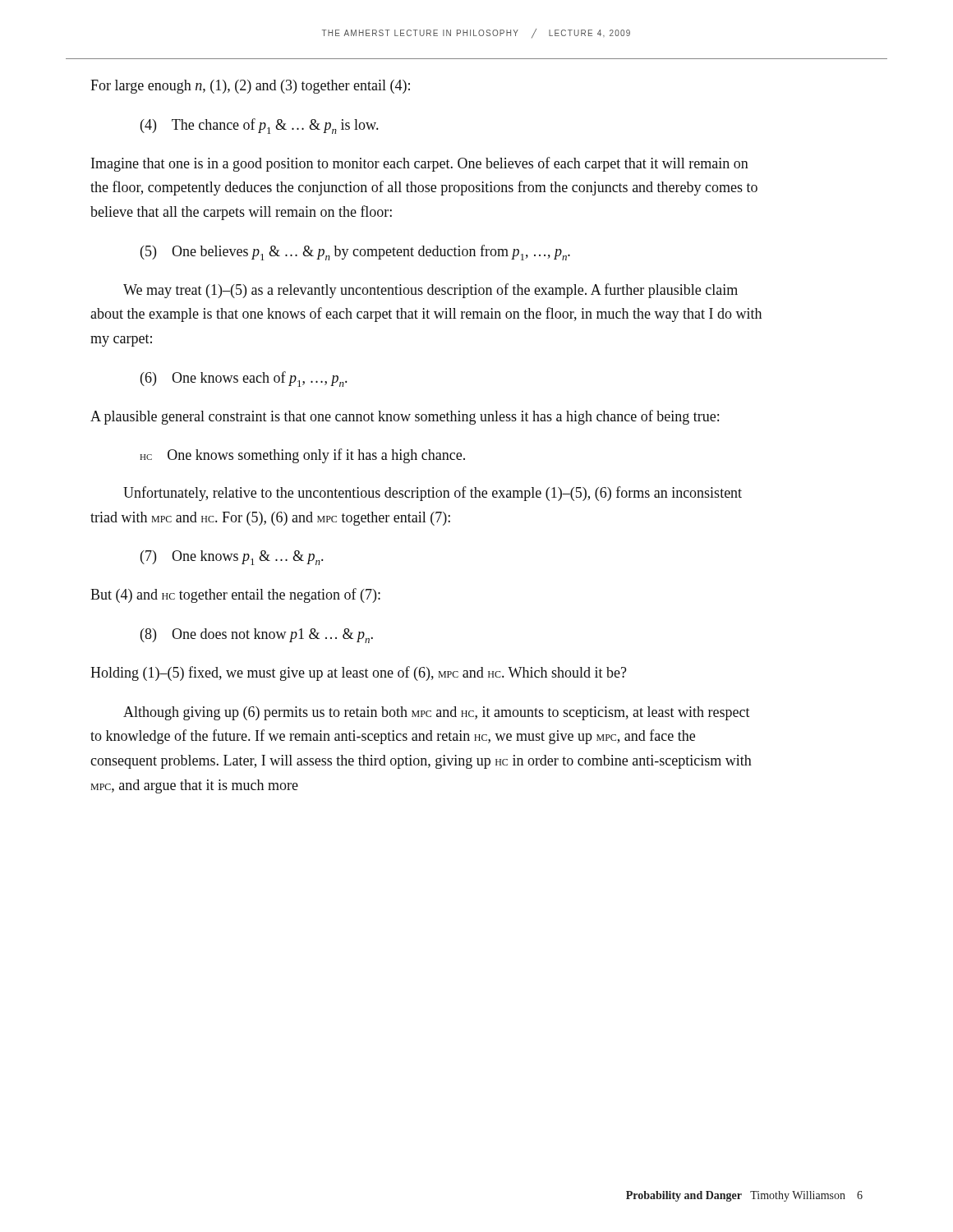The width and height of the screenshot is (953, 1232).
Task: Locate the list item that reads "(6) One knows each of p1, …,"
Action: point(244,379)
